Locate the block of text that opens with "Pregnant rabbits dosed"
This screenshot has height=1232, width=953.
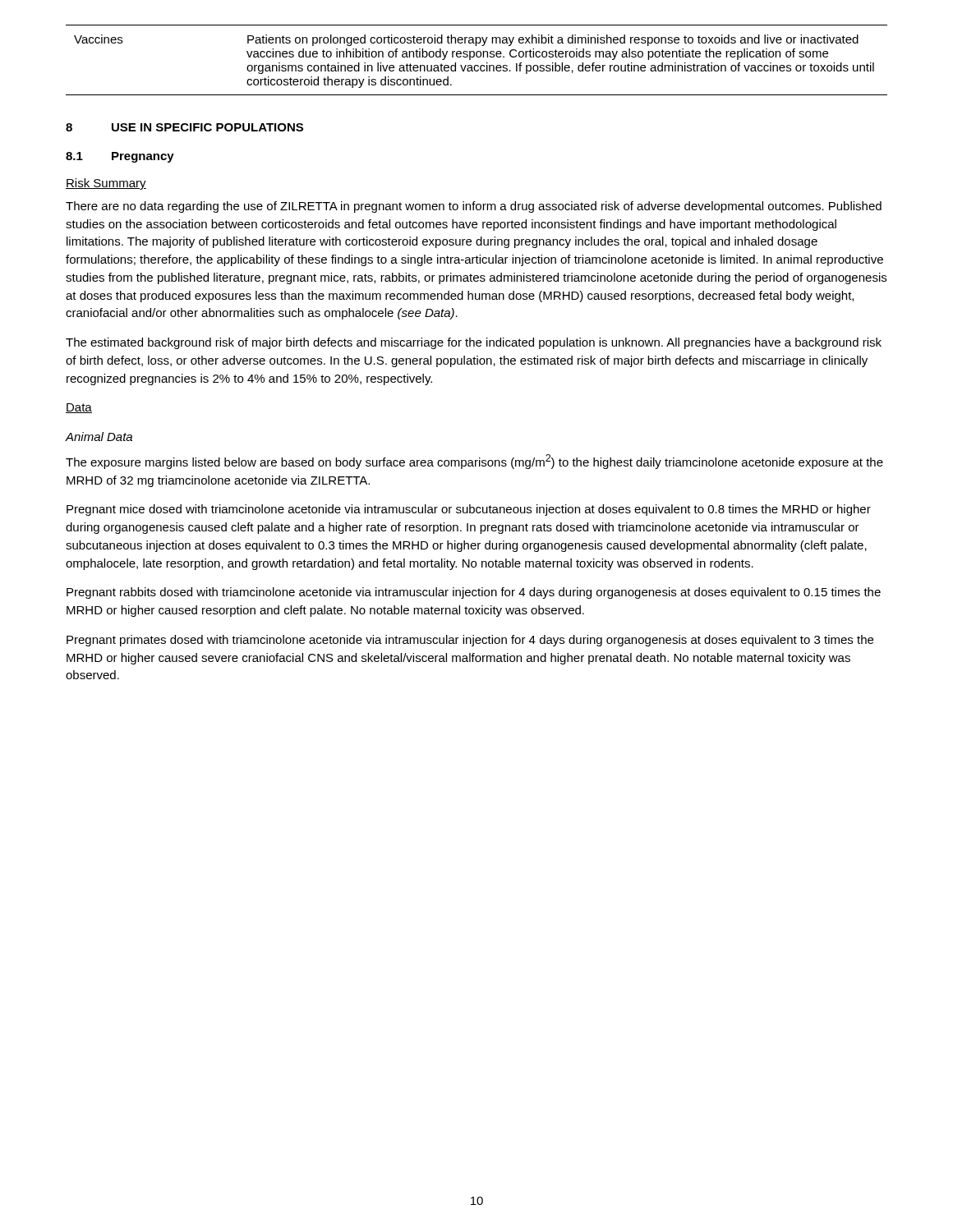[x=476, y=601]
